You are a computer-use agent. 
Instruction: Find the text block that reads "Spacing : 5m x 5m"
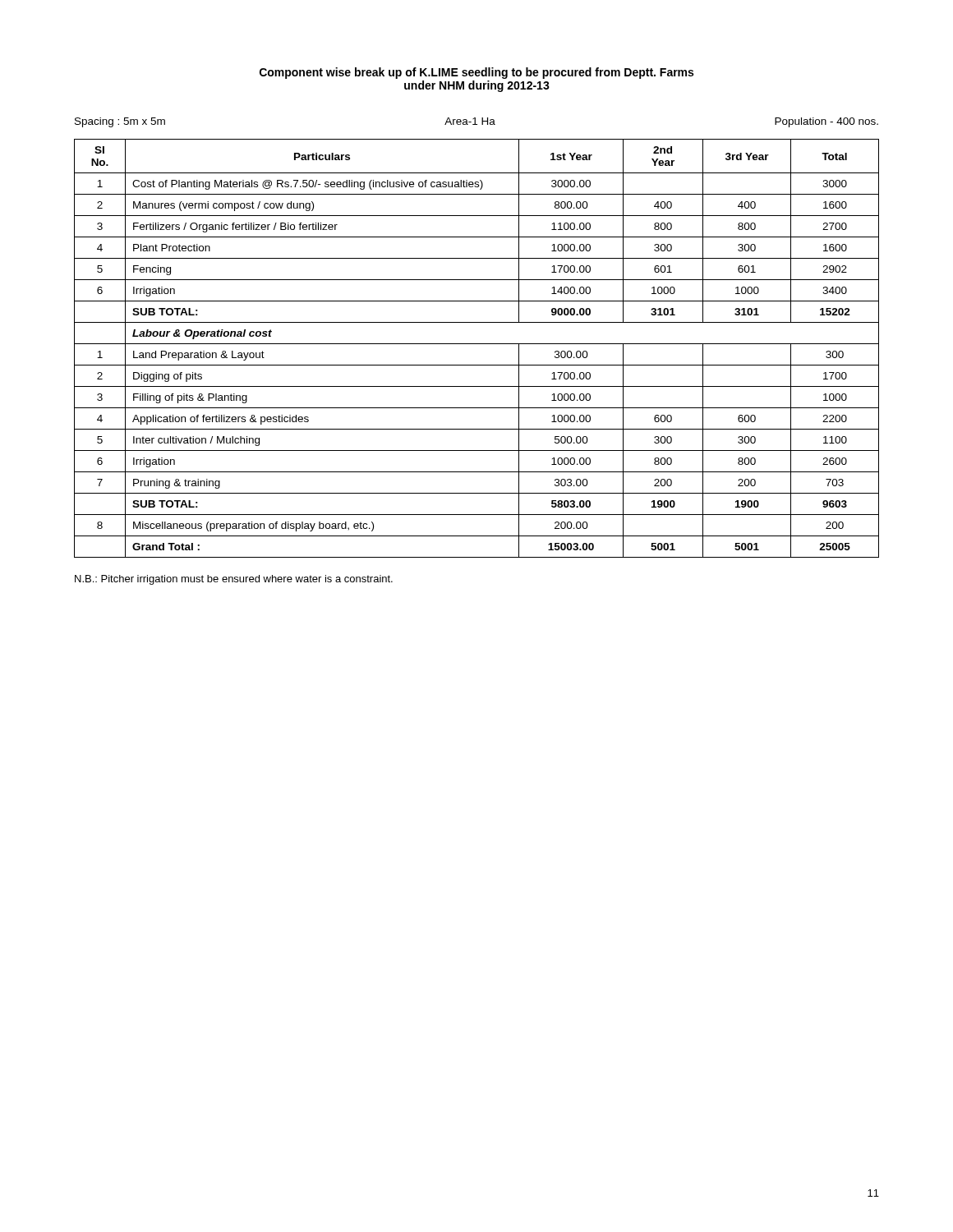tap(476, 121)
